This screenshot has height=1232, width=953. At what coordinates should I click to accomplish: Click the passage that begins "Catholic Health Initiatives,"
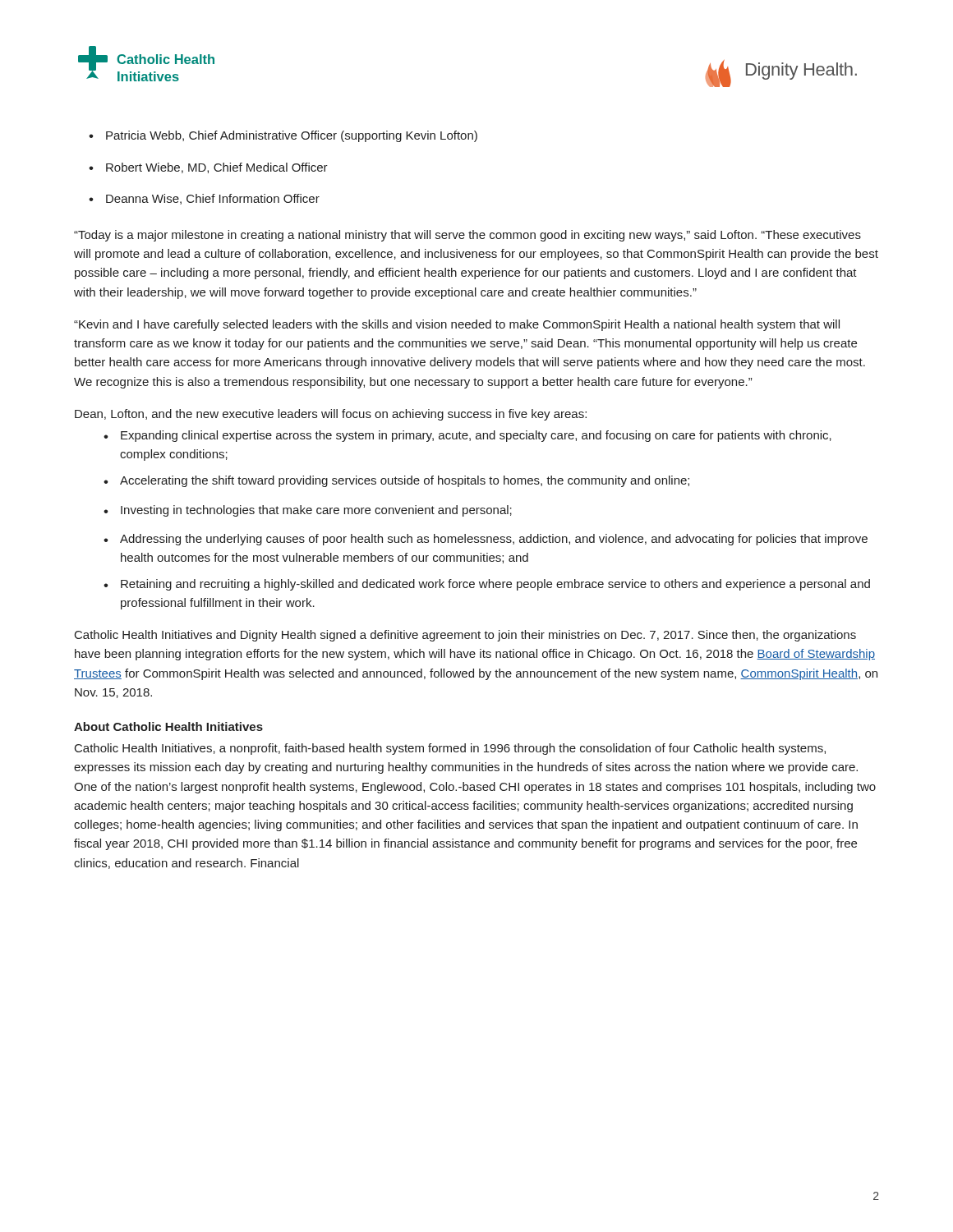tap(475, 805)
